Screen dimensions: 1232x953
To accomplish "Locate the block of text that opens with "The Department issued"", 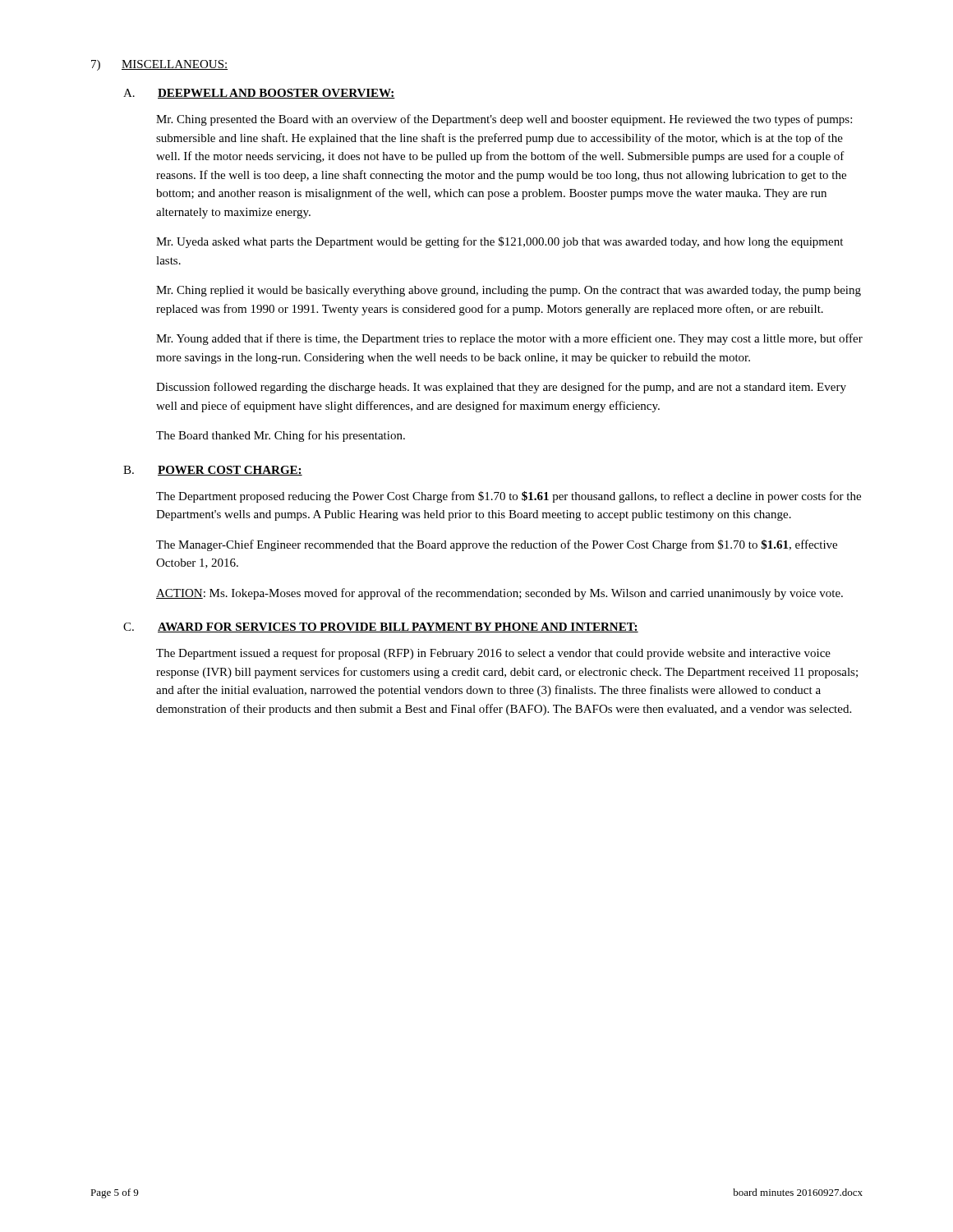I will click(507, 681).
